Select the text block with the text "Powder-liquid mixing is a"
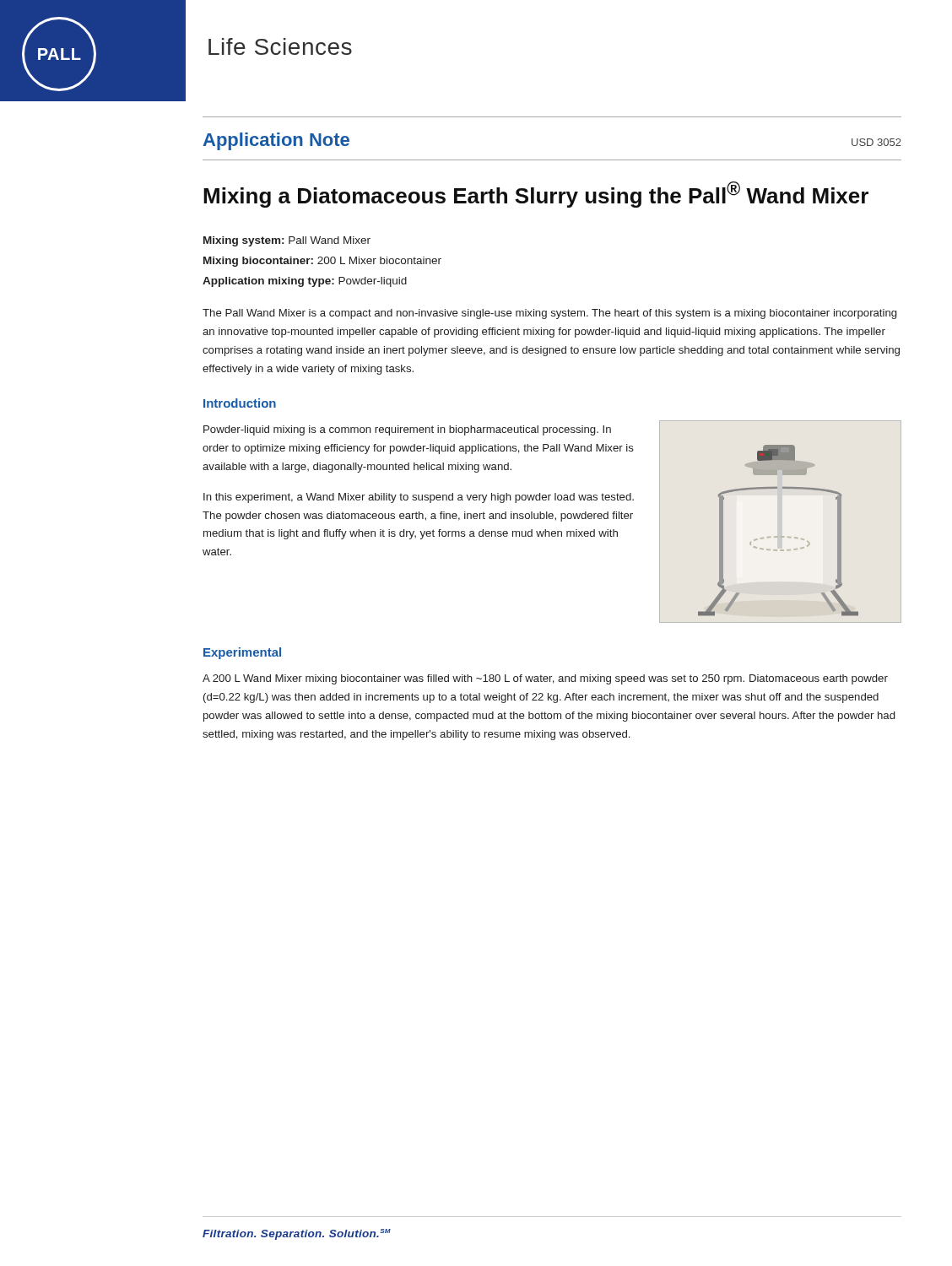The height and width of the screenshot is (1266, 952). [x=418, y=448]
